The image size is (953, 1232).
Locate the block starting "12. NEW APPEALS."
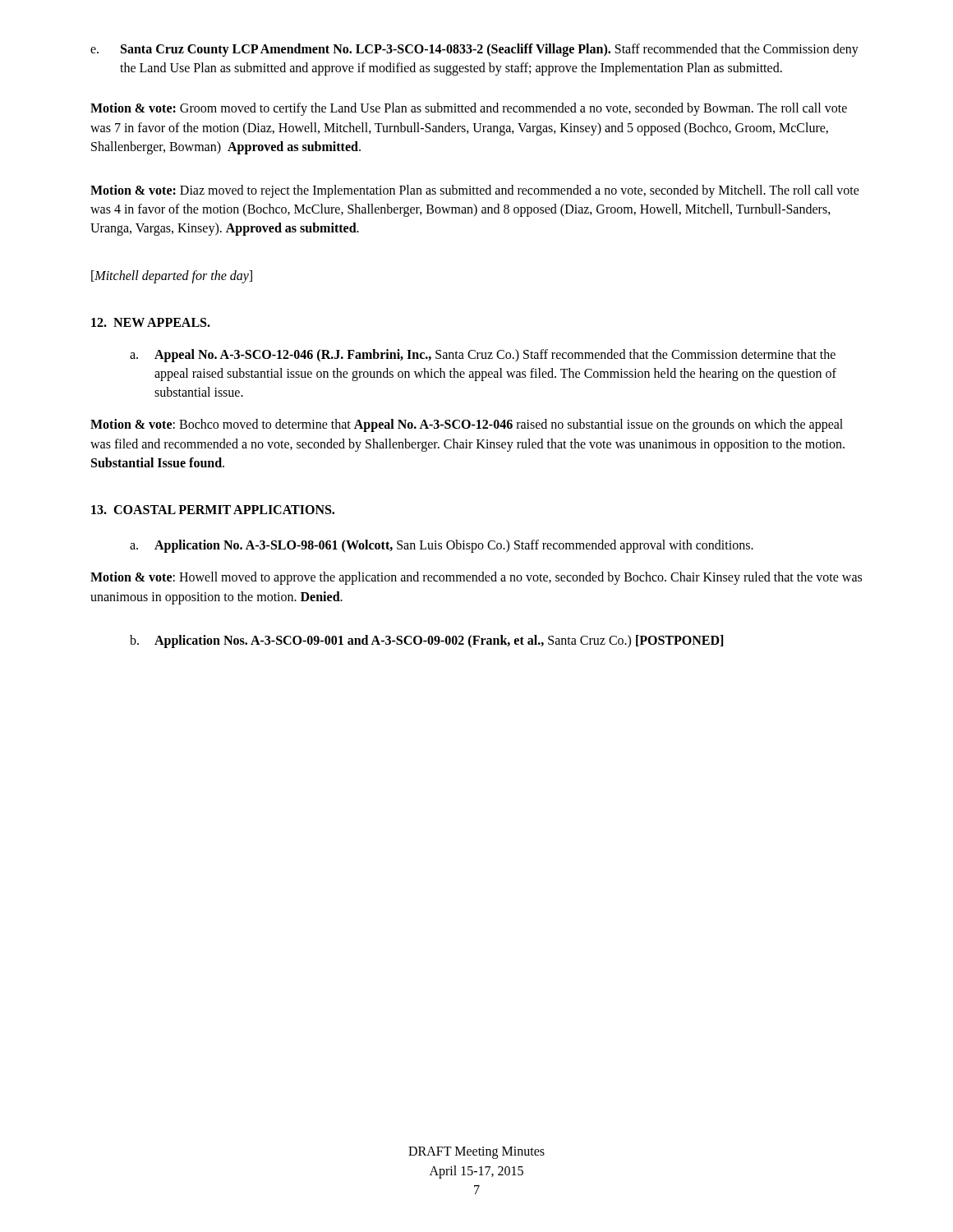coord(150,322)
